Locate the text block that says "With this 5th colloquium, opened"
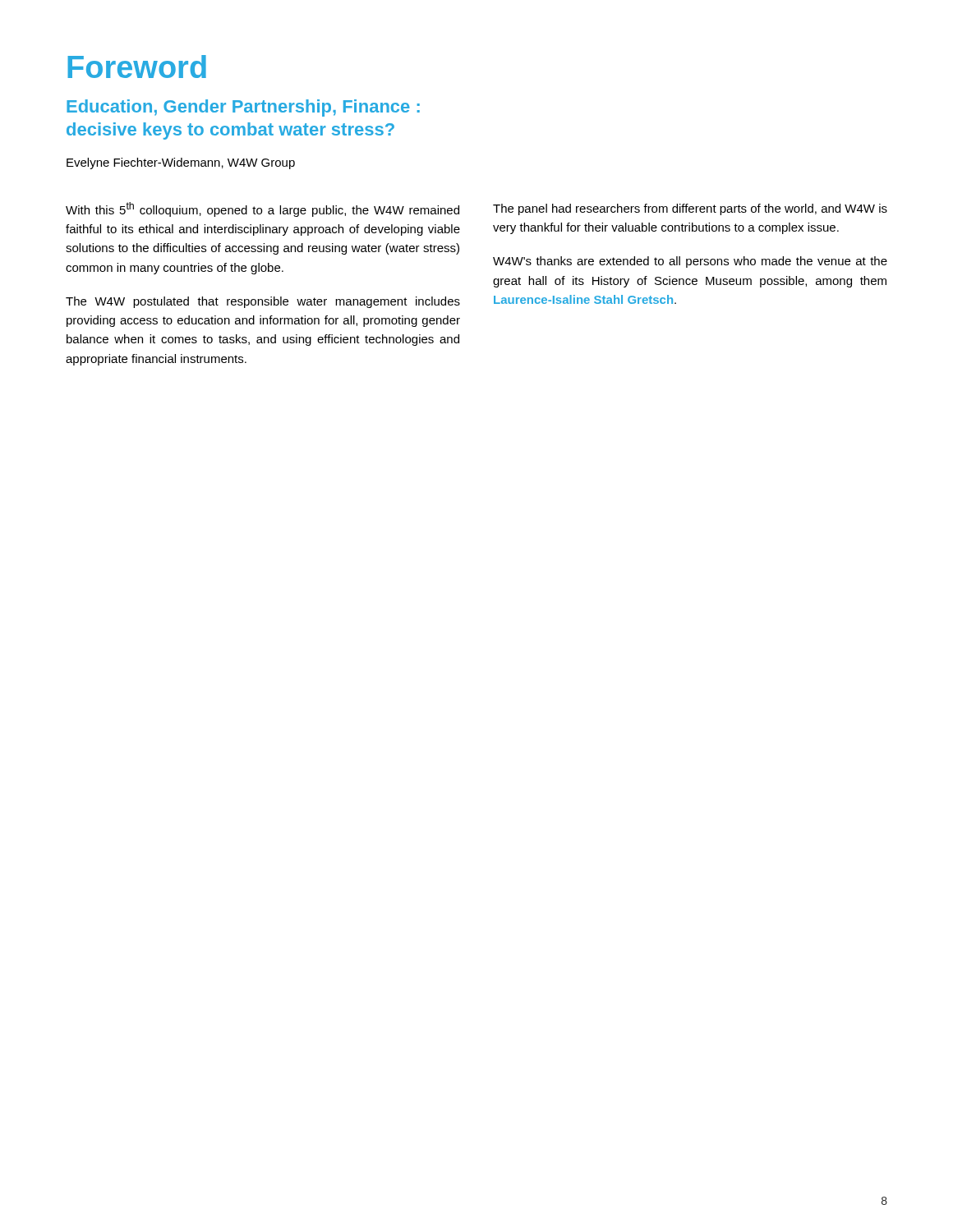This screenshot has height=1232, width=953. 263,238
